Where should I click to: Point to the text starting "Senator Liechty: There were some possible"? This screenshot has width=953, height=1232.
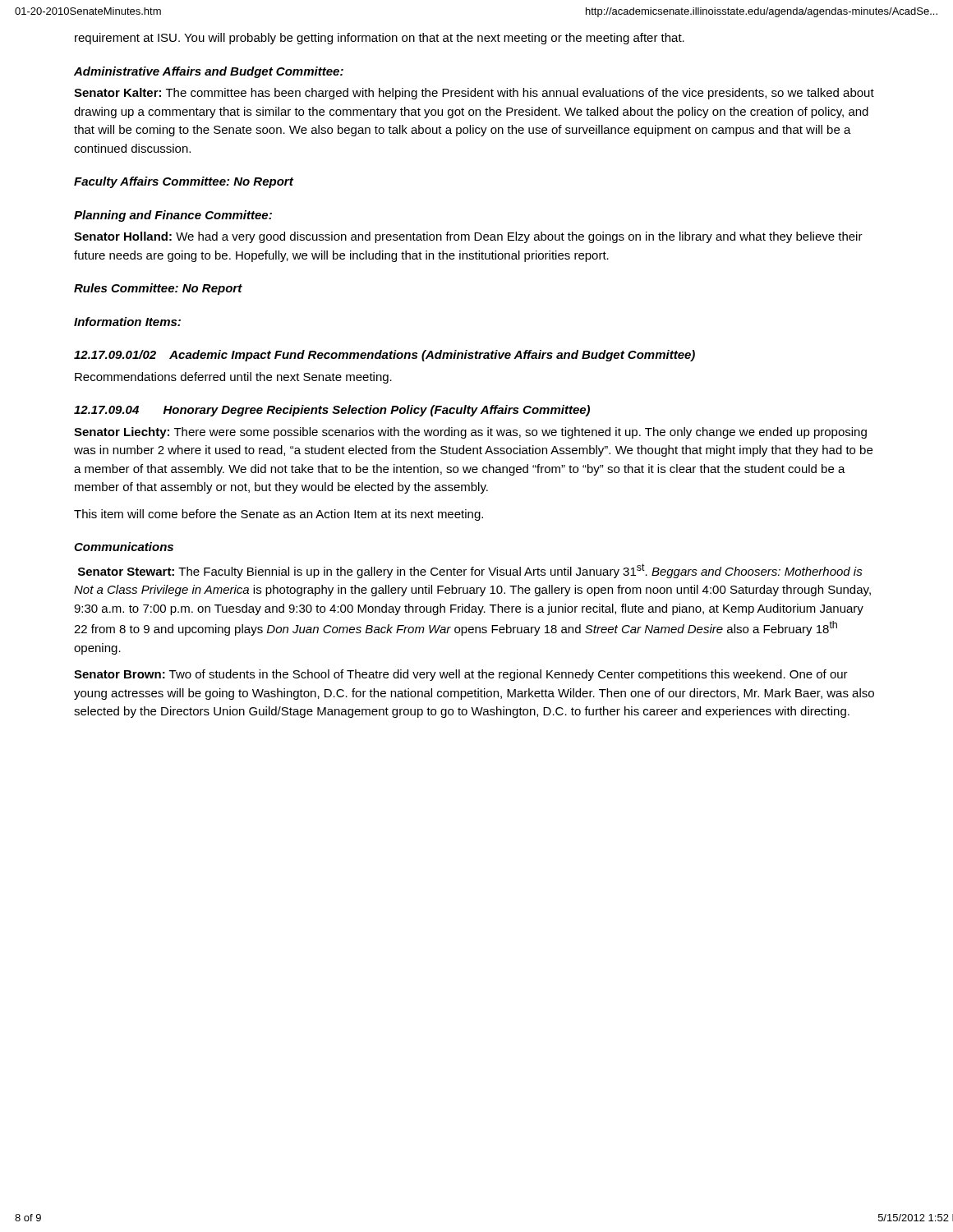[x=474, y=459]
